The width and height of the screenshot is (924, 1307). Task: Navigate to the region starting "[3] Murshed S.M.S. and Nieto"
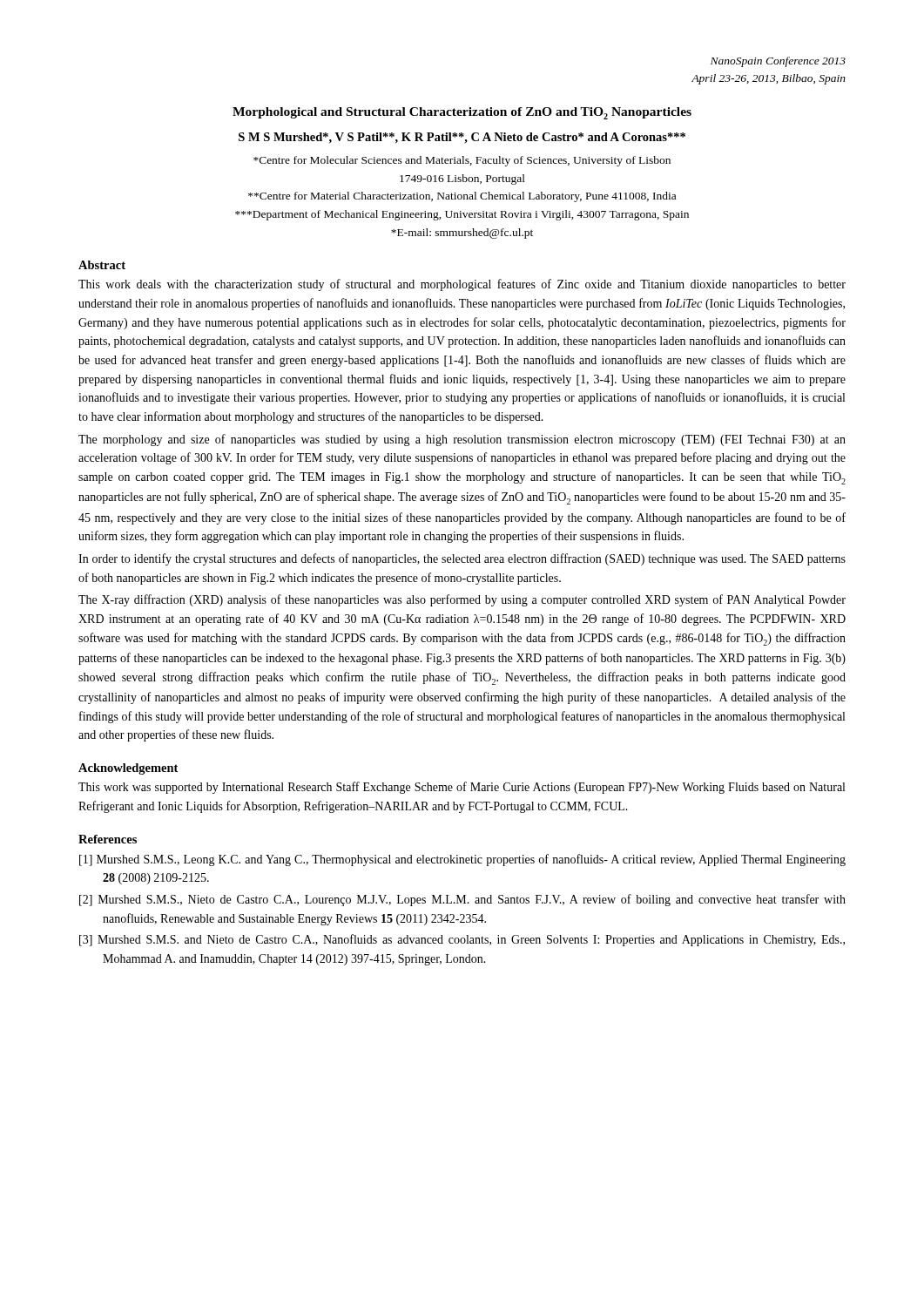click(x=462, y=949)
